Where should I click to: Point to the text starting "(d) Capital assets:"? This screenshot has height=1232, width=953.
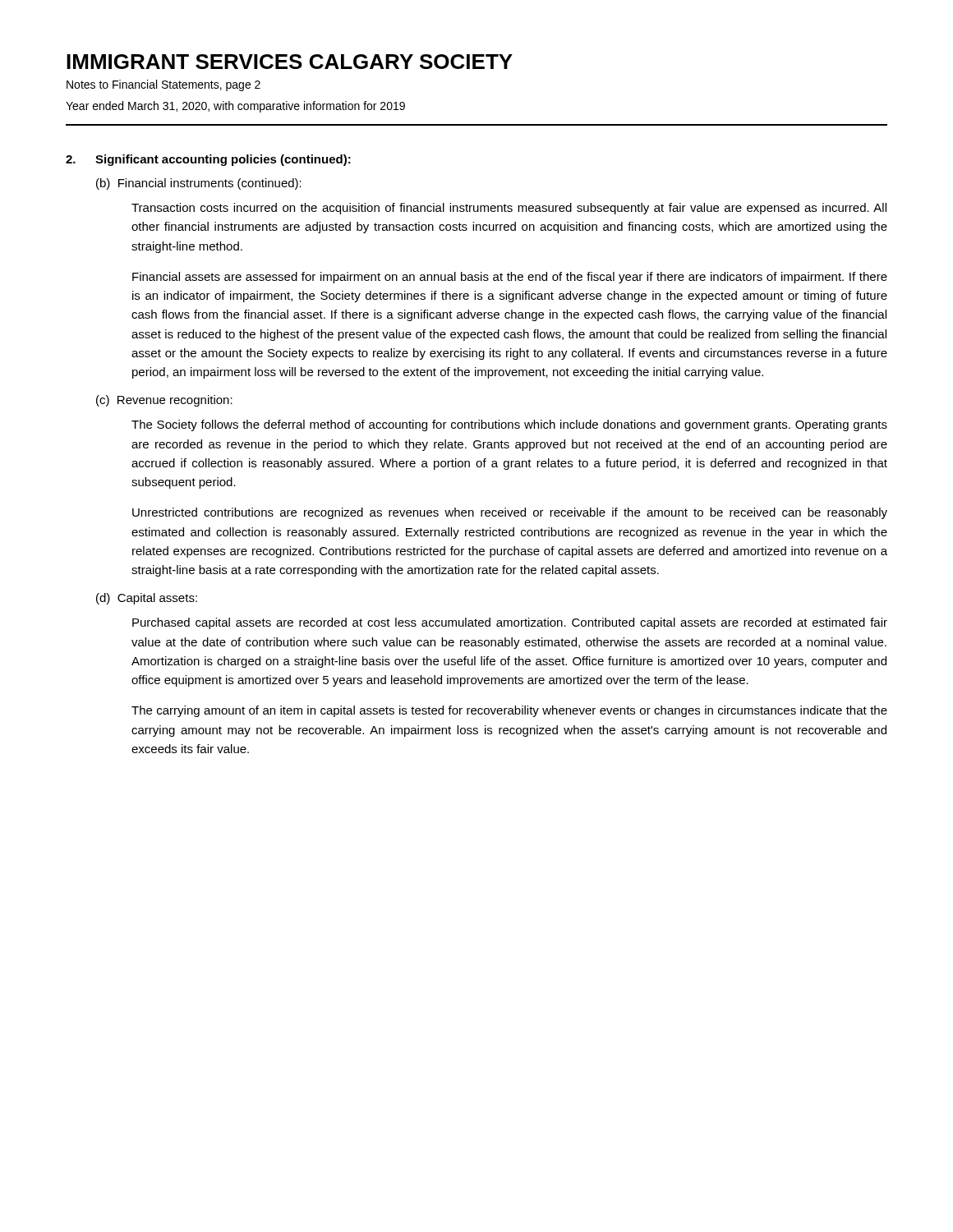(x=147, y=598)
